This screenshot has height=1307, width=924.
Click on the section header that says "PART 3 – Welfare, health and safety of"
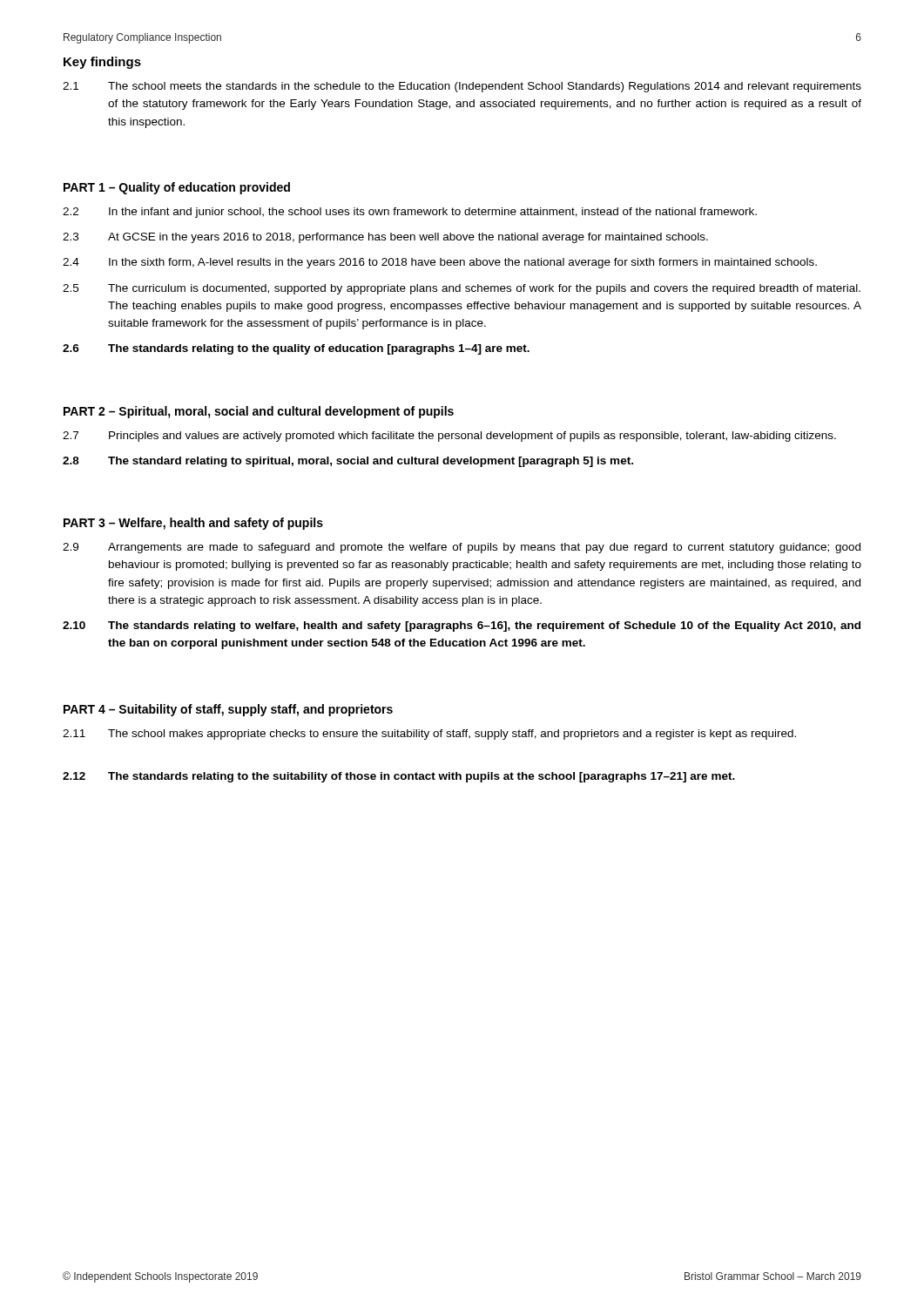pyautogui.click(x=193, y=523)
